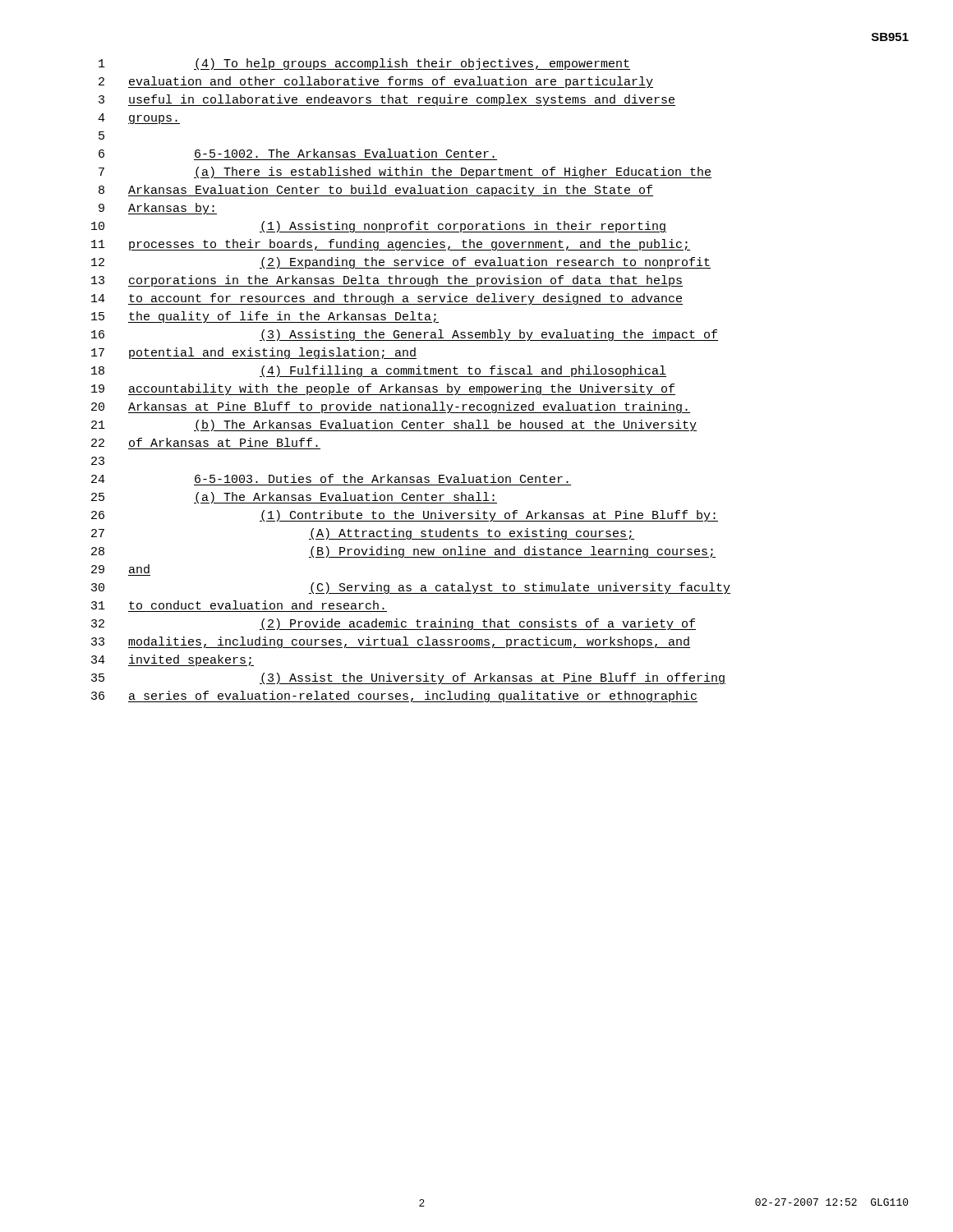Click on the list item that reads "32 (2) Provide academic training that consists of"
This screenshot has width=953, height=1232.
tap(485, 625)
